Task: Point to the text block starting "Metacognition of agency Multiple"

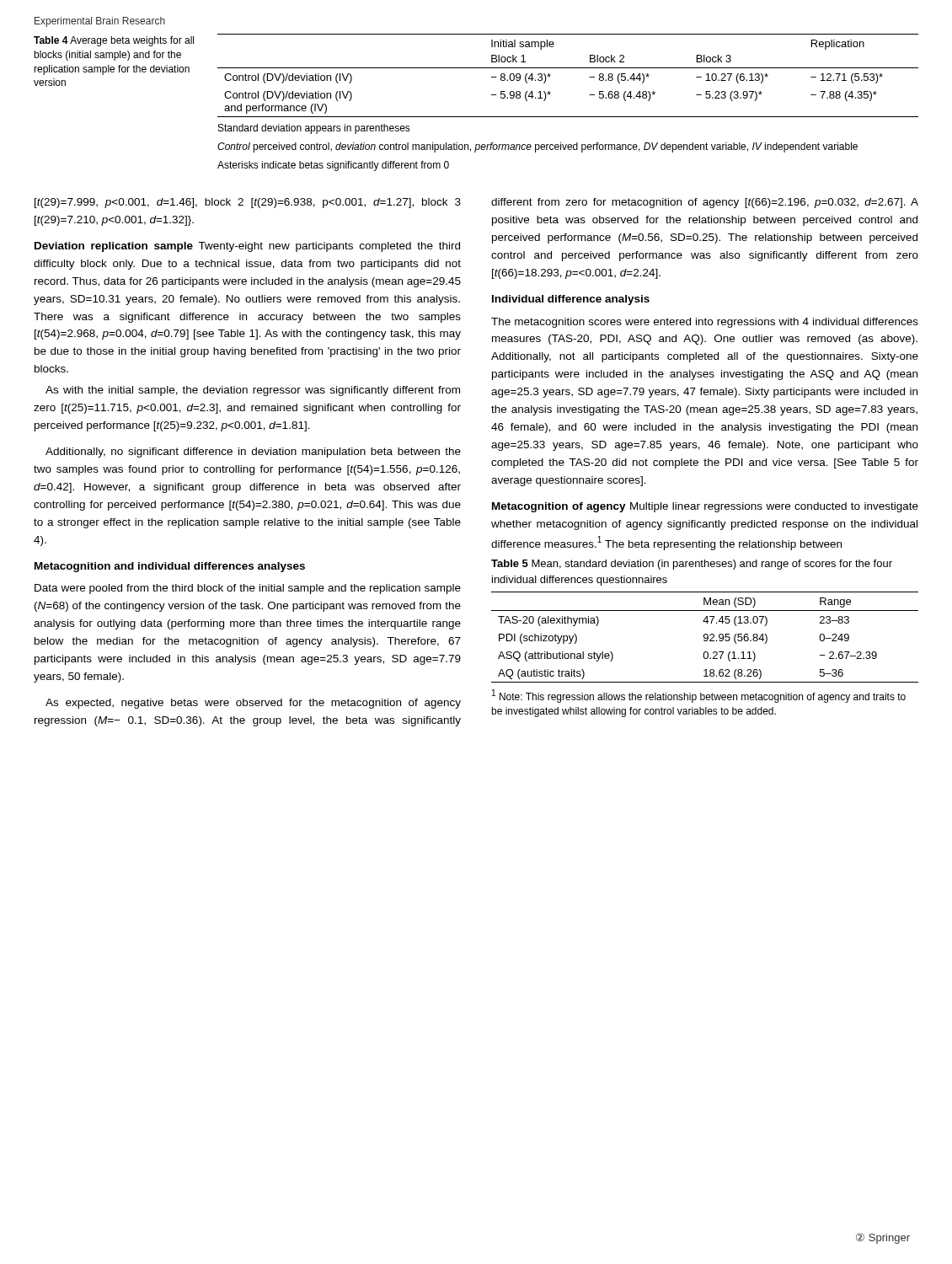Action: [705, 524]
